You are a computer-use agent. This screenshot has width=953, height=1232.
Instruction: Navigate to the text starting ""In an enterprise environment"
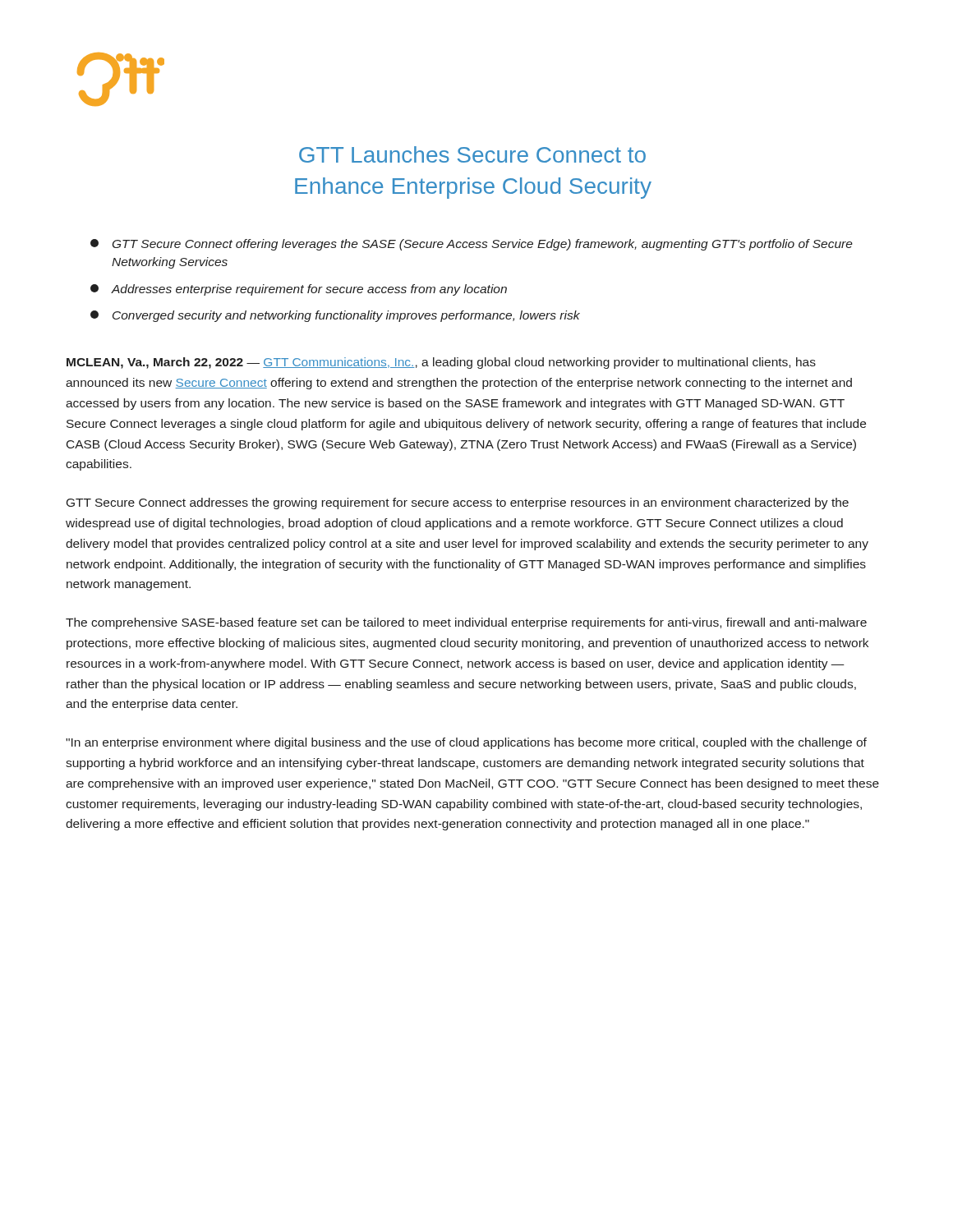click(x=472, y=783)
